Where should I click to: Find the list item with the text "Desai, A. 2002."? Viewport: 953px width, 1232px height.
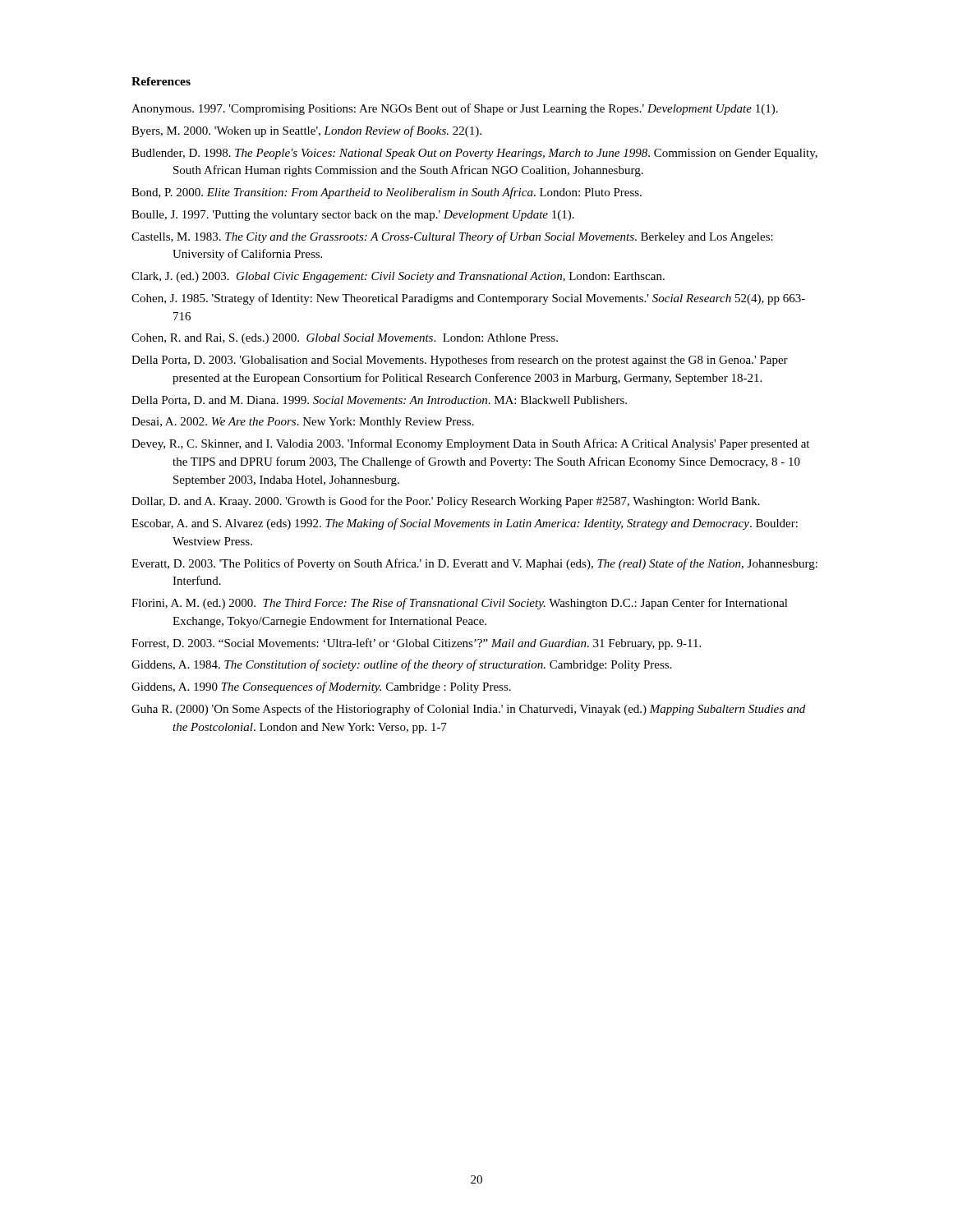point(303,422)
